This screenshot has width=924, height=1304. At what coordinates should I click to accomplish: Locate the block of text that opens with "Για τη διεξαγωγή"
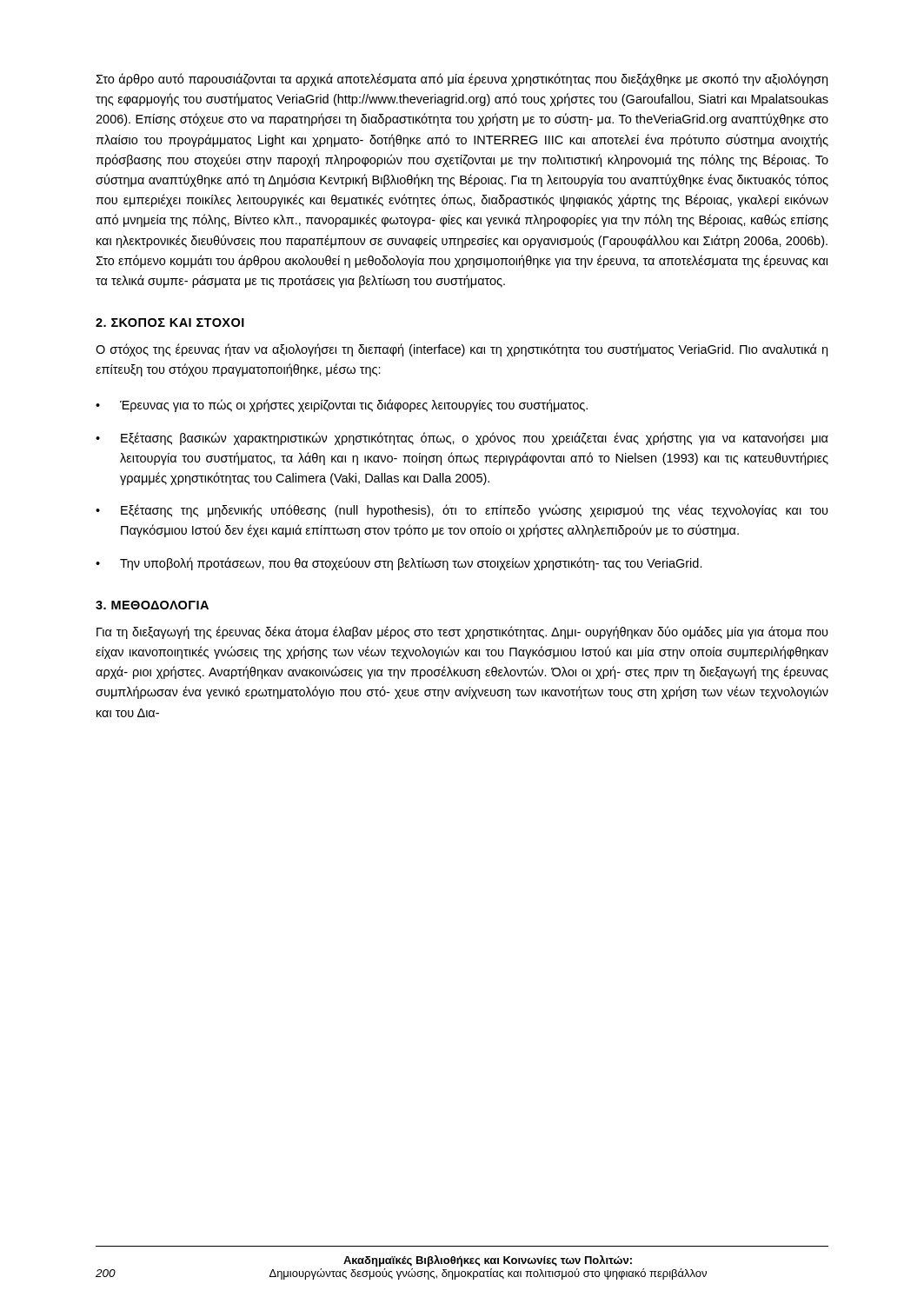click(x=462, y=672)
